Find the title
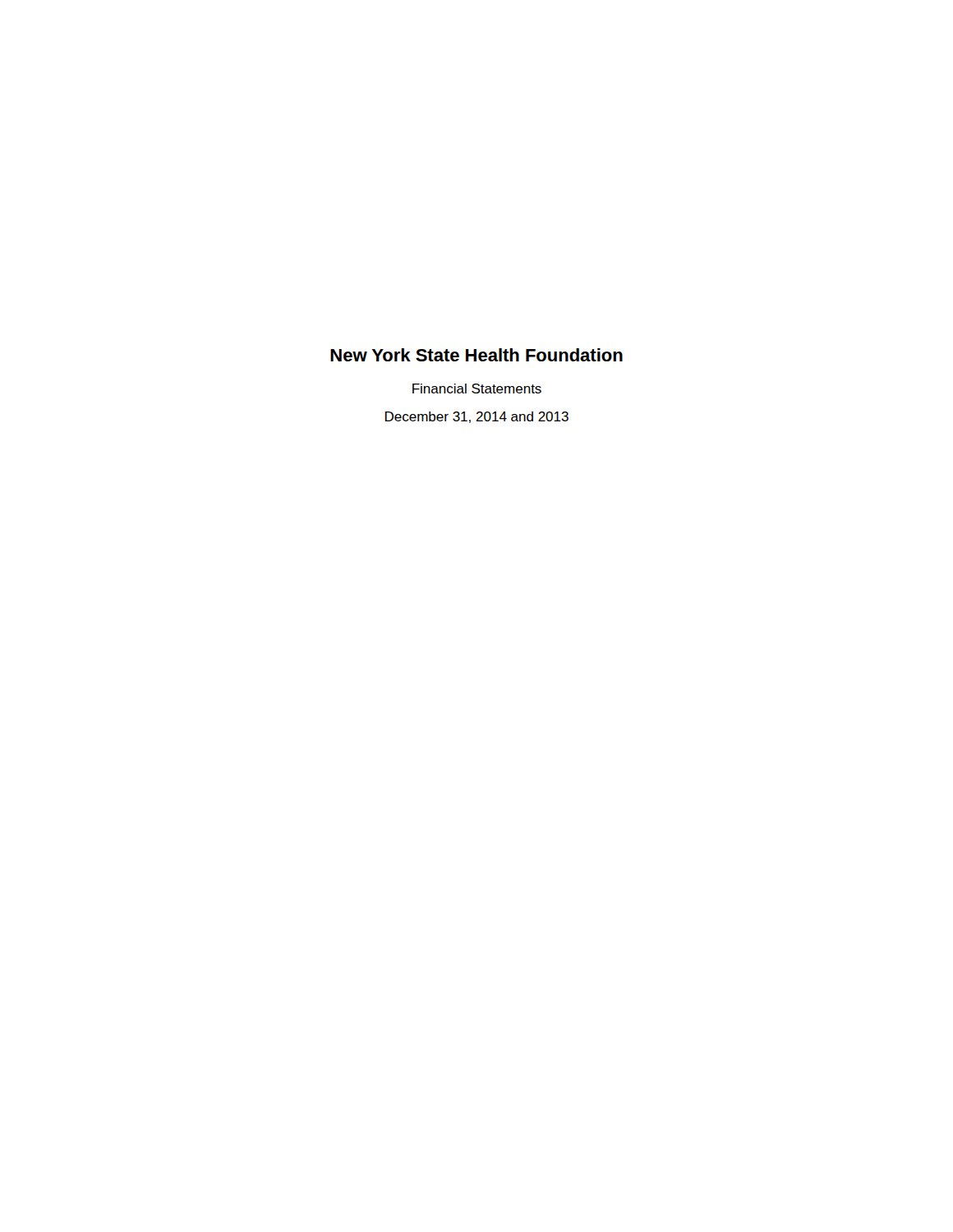953x1232 pixels. 476,356
